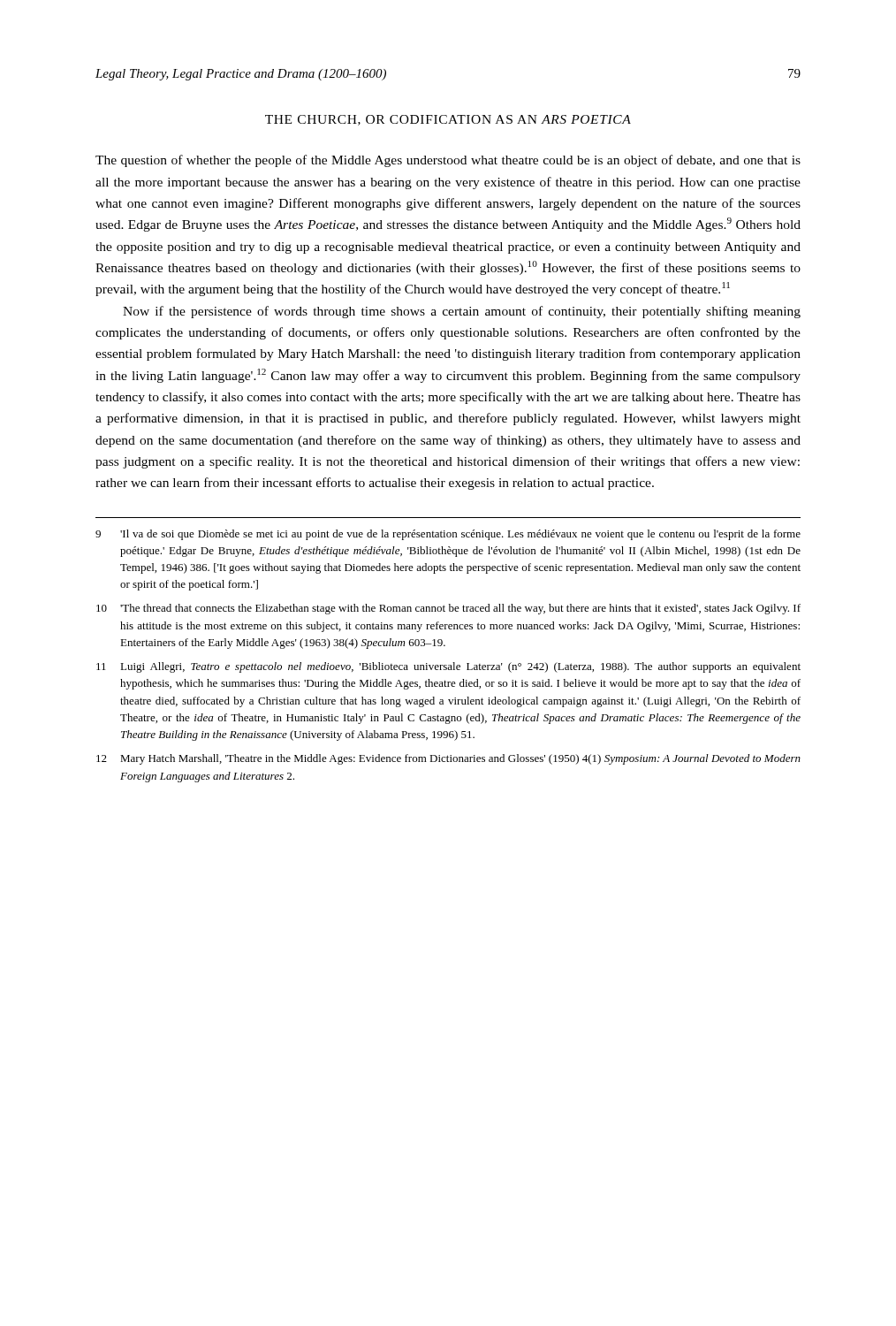Locate the block of text that opens with "11 Luigi Allegri,"
This screenshot has height=1326, width=896.
[x=448, y=700]
